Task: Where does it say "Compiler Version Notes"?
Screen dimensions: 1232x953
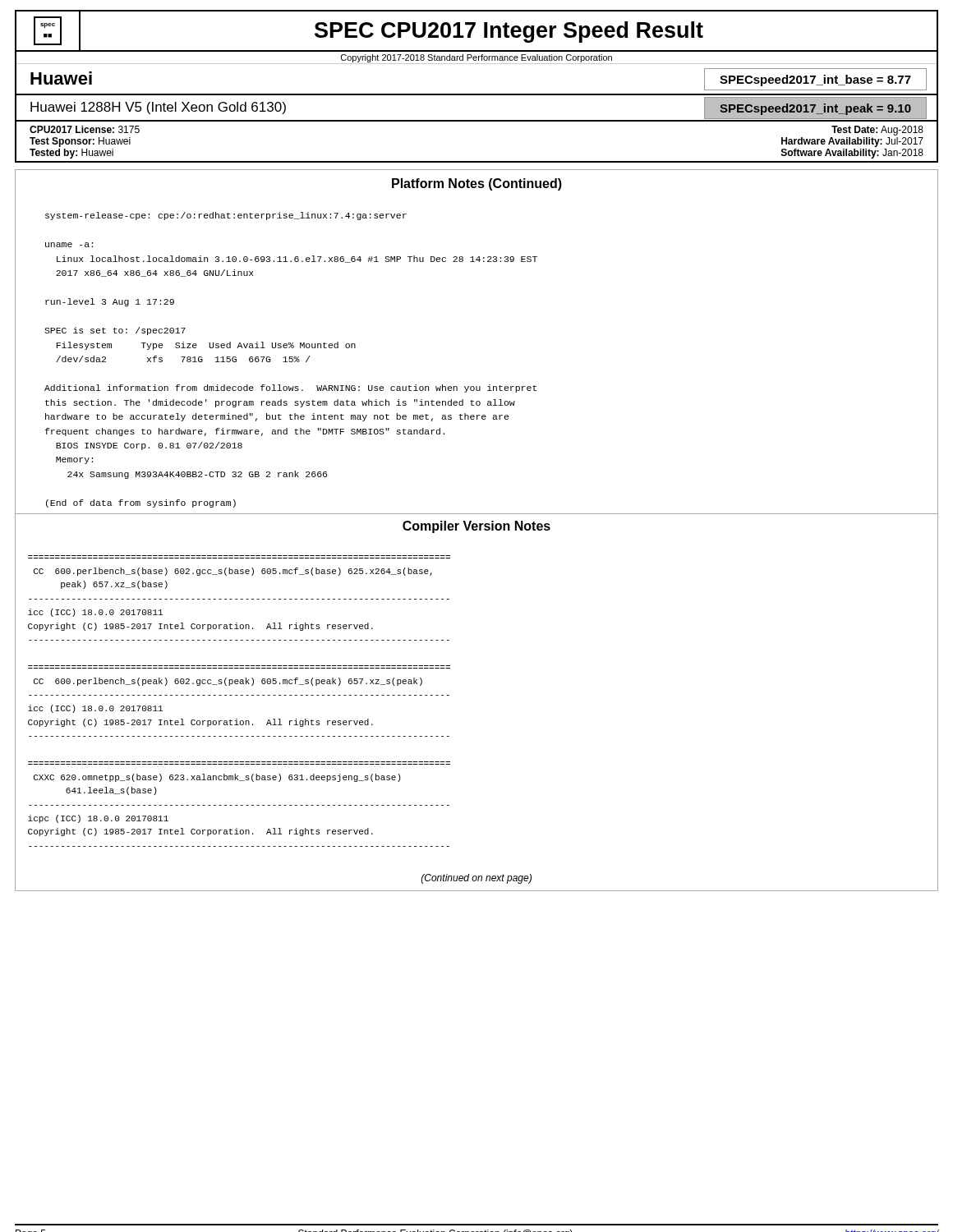Action: pos(476,526)
